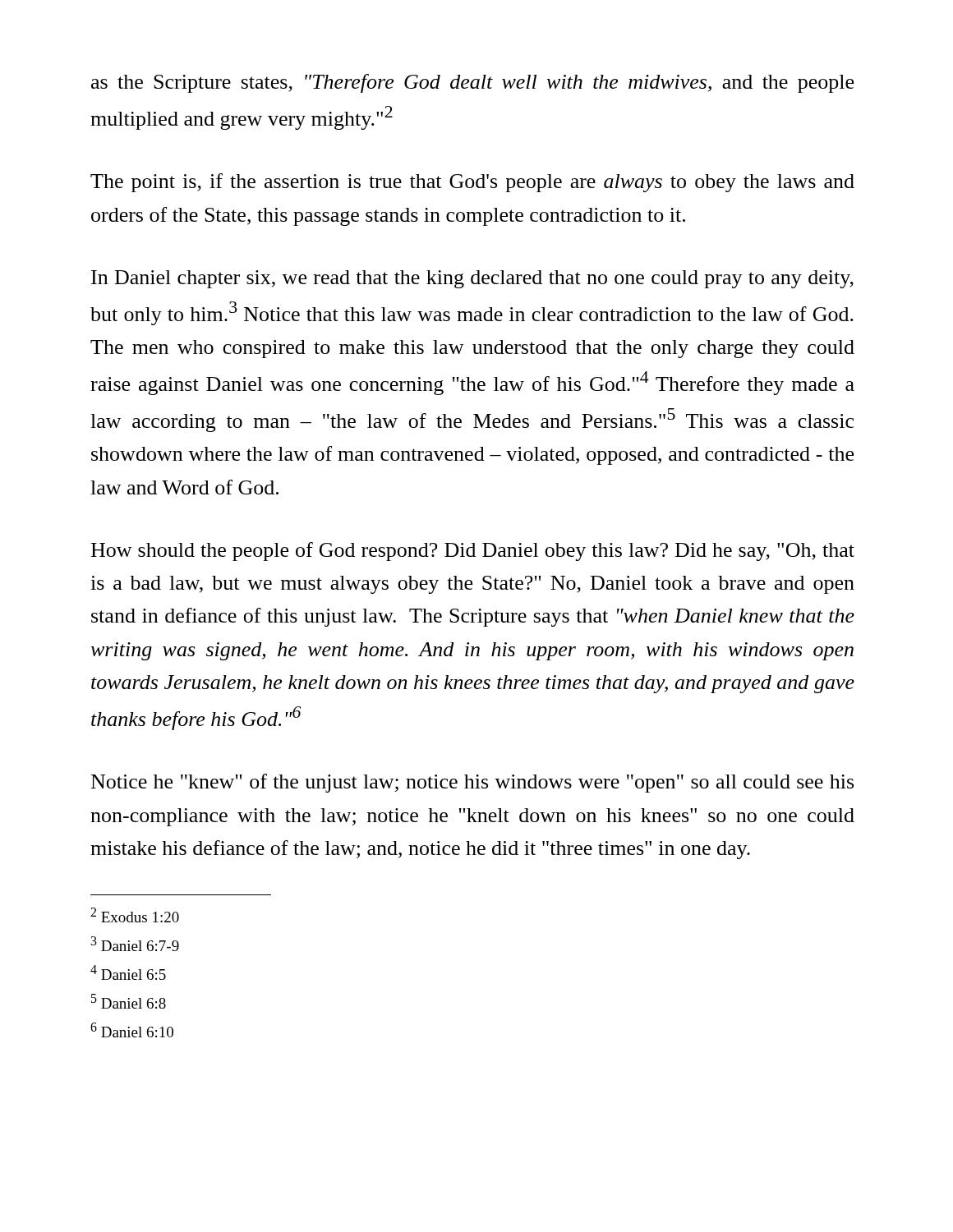Click on the passage starting "2 Exodus 1:20"
This screenshot has width=953, height=1232.
(x=135, y=916)
